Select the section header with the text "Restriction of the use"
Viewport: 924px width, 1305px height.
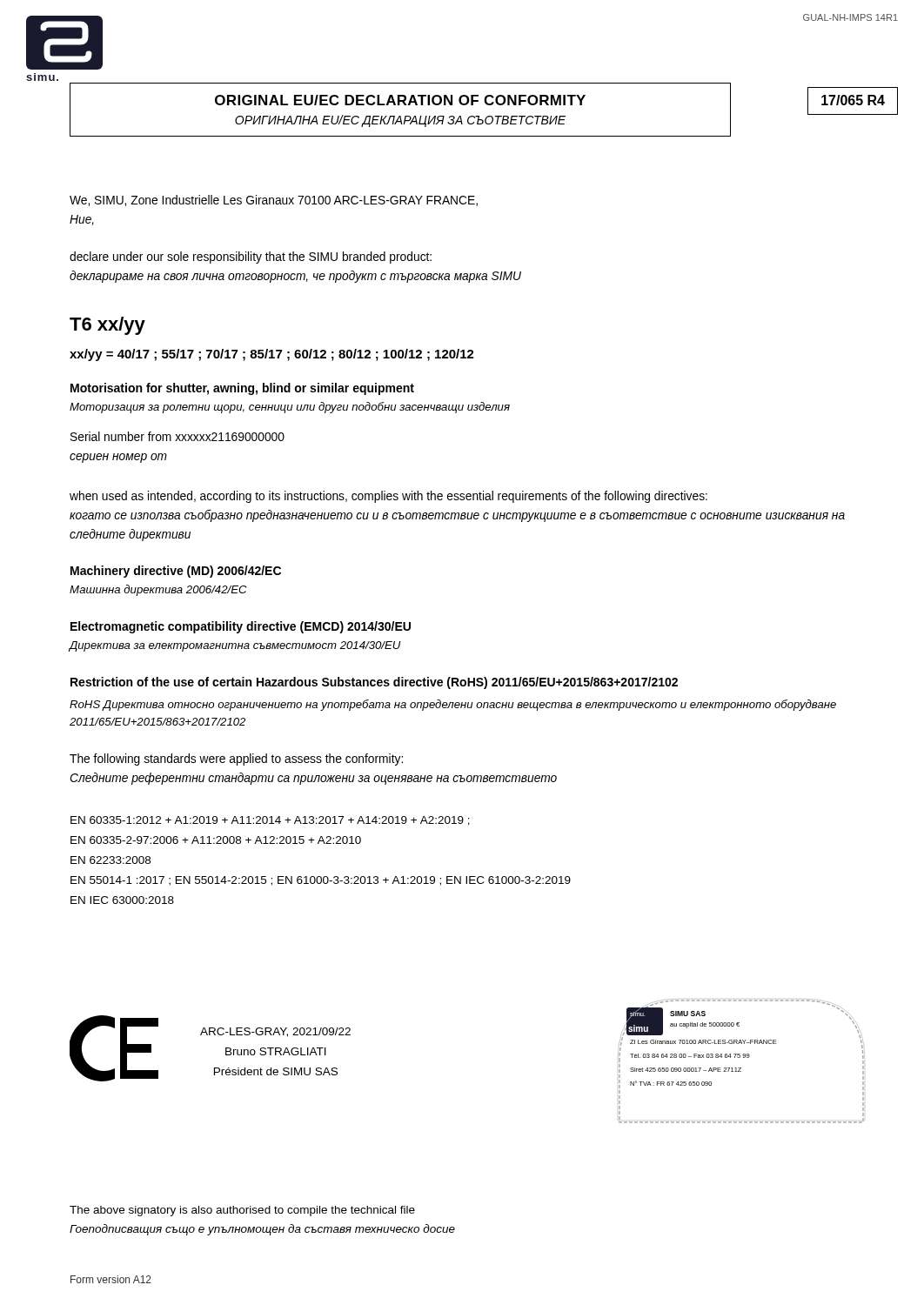pyautogui.click(x=374, y=682)
